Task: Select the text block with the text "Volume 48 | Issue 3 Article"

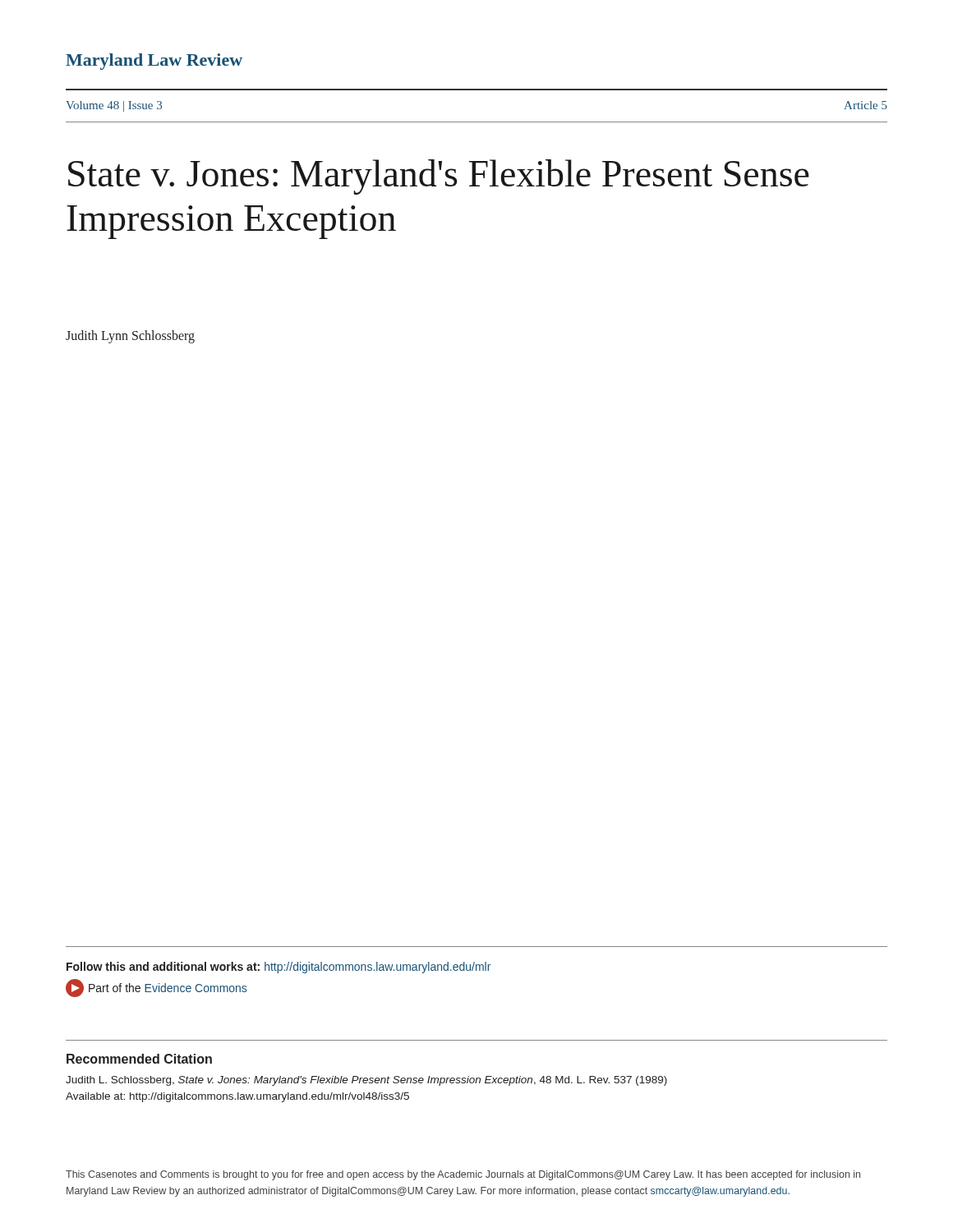Action: [114, 106]
